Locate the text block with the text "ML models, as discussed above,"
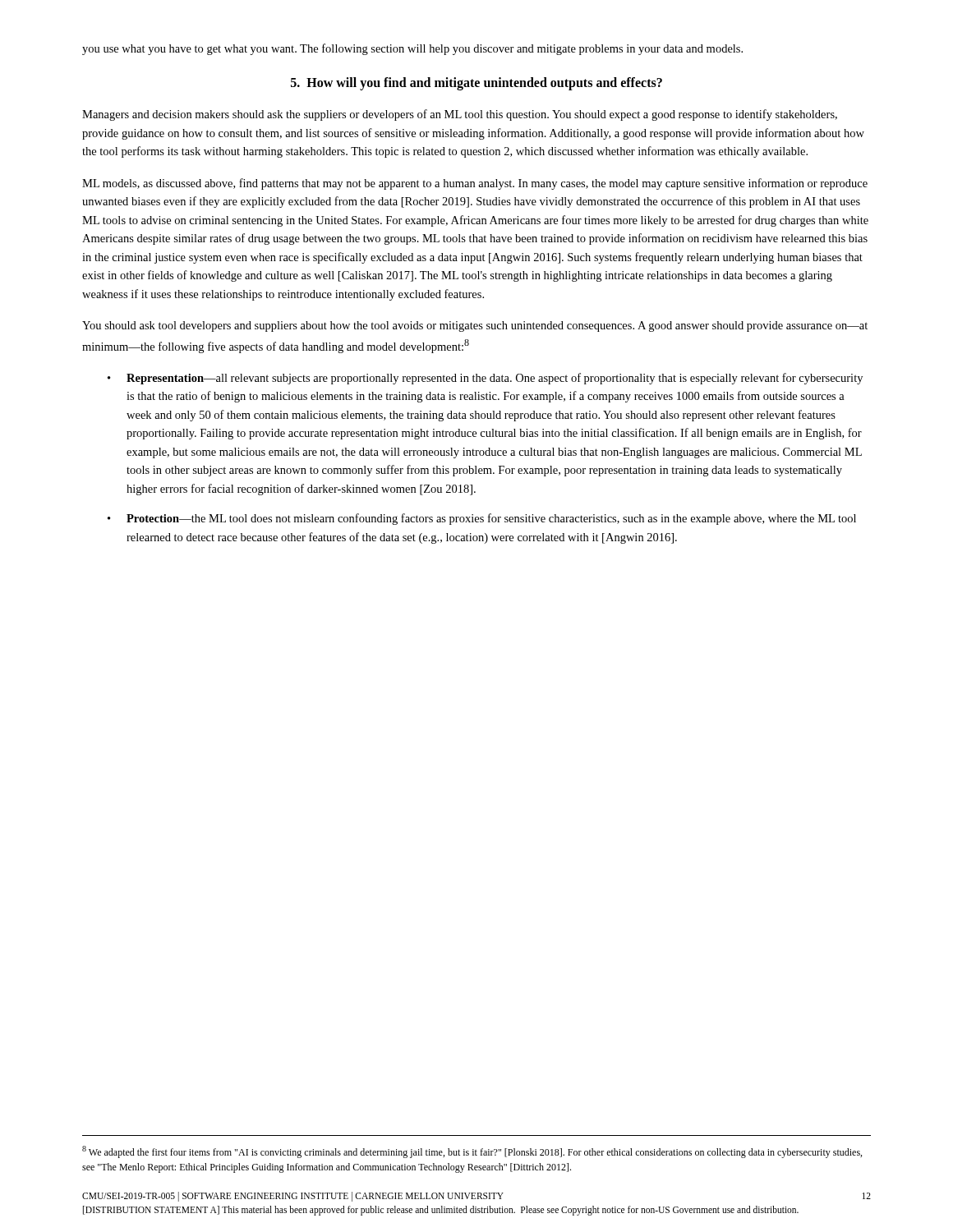The width and height of the screenshot is (953, 1232). (x=475, y=238)
